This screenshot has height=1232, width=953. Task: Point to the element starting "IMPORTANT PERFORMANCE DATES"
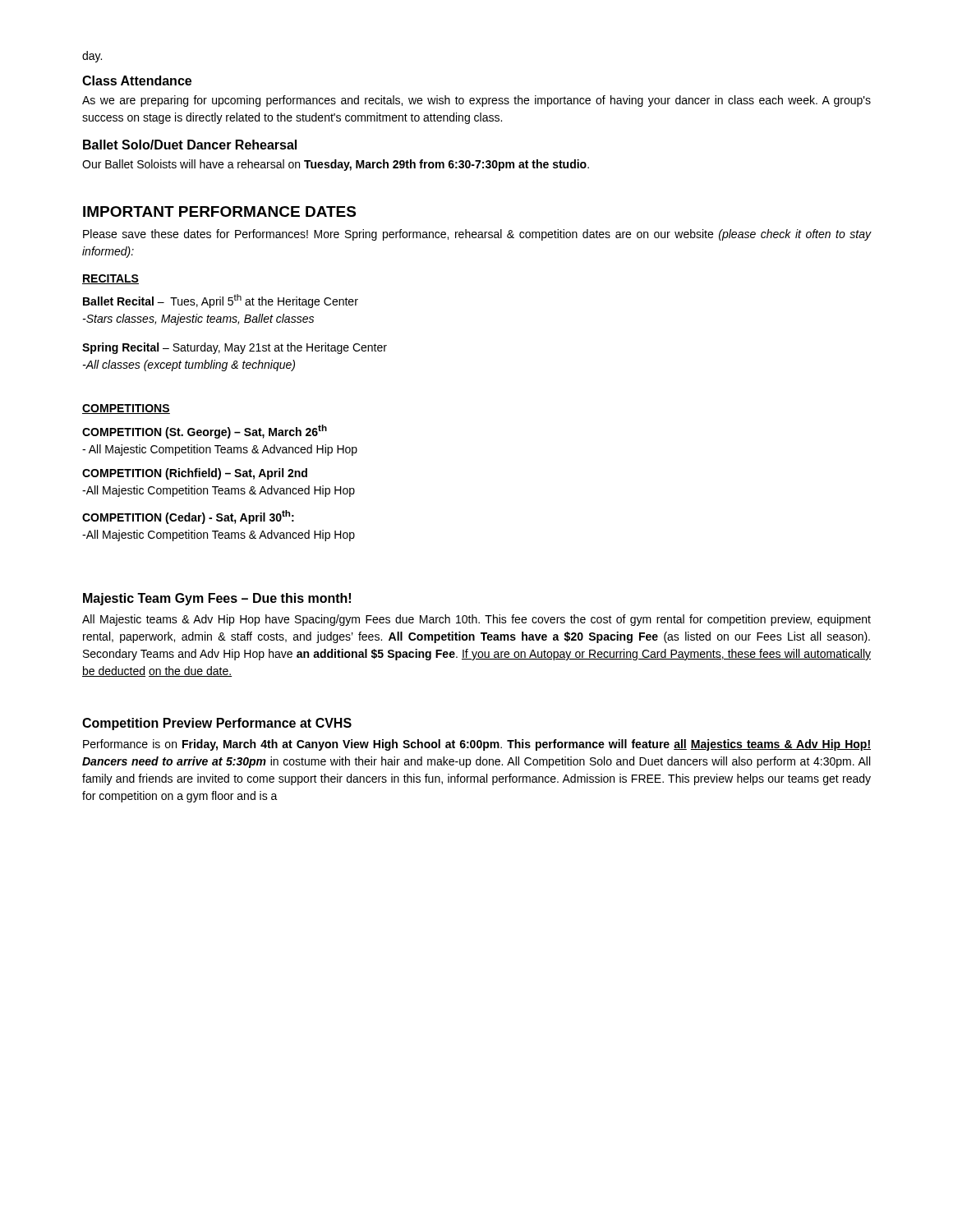coord(219,212)
